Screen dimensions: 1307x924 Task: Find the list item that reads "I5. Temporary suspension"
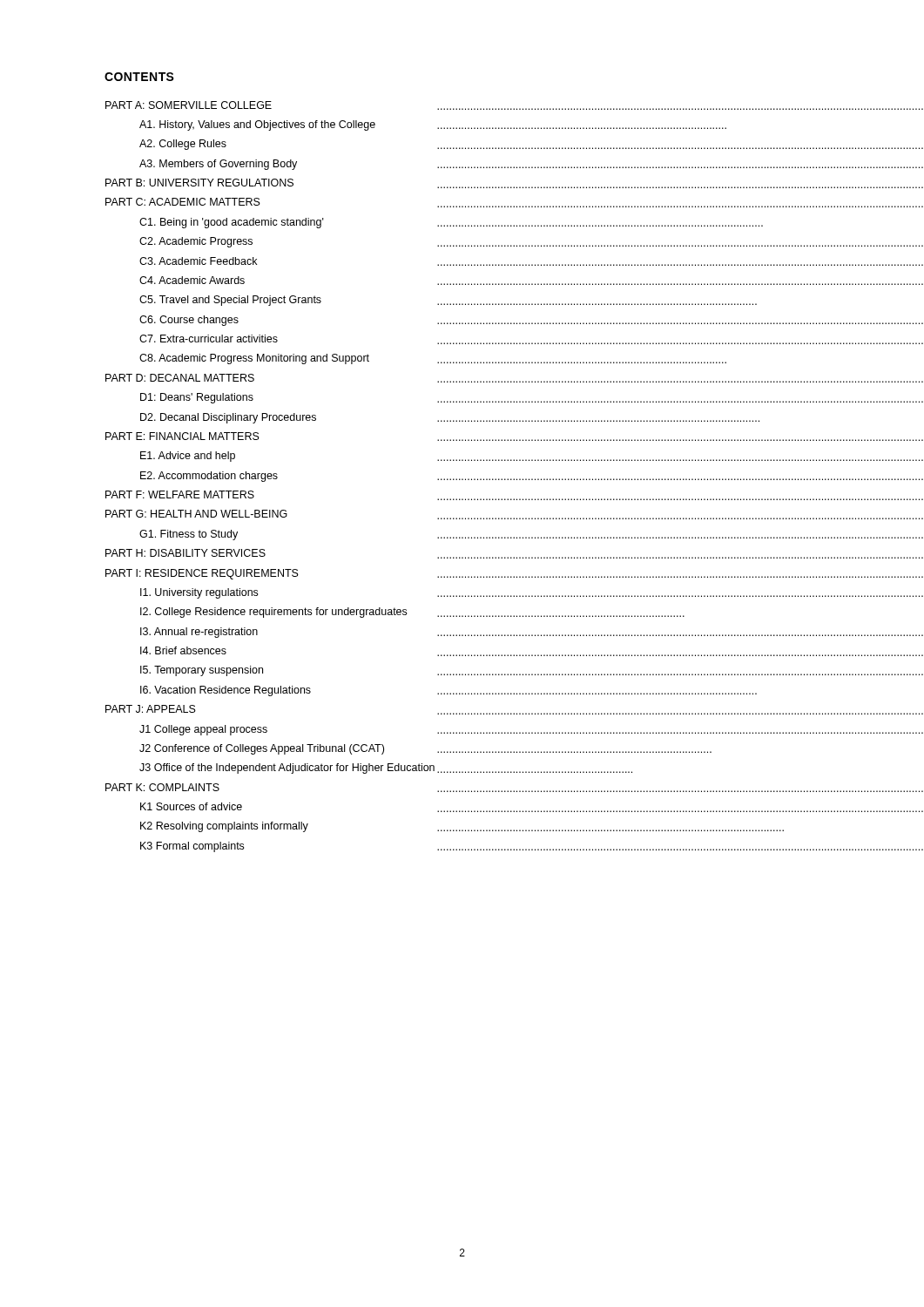(x=514, y=671)
